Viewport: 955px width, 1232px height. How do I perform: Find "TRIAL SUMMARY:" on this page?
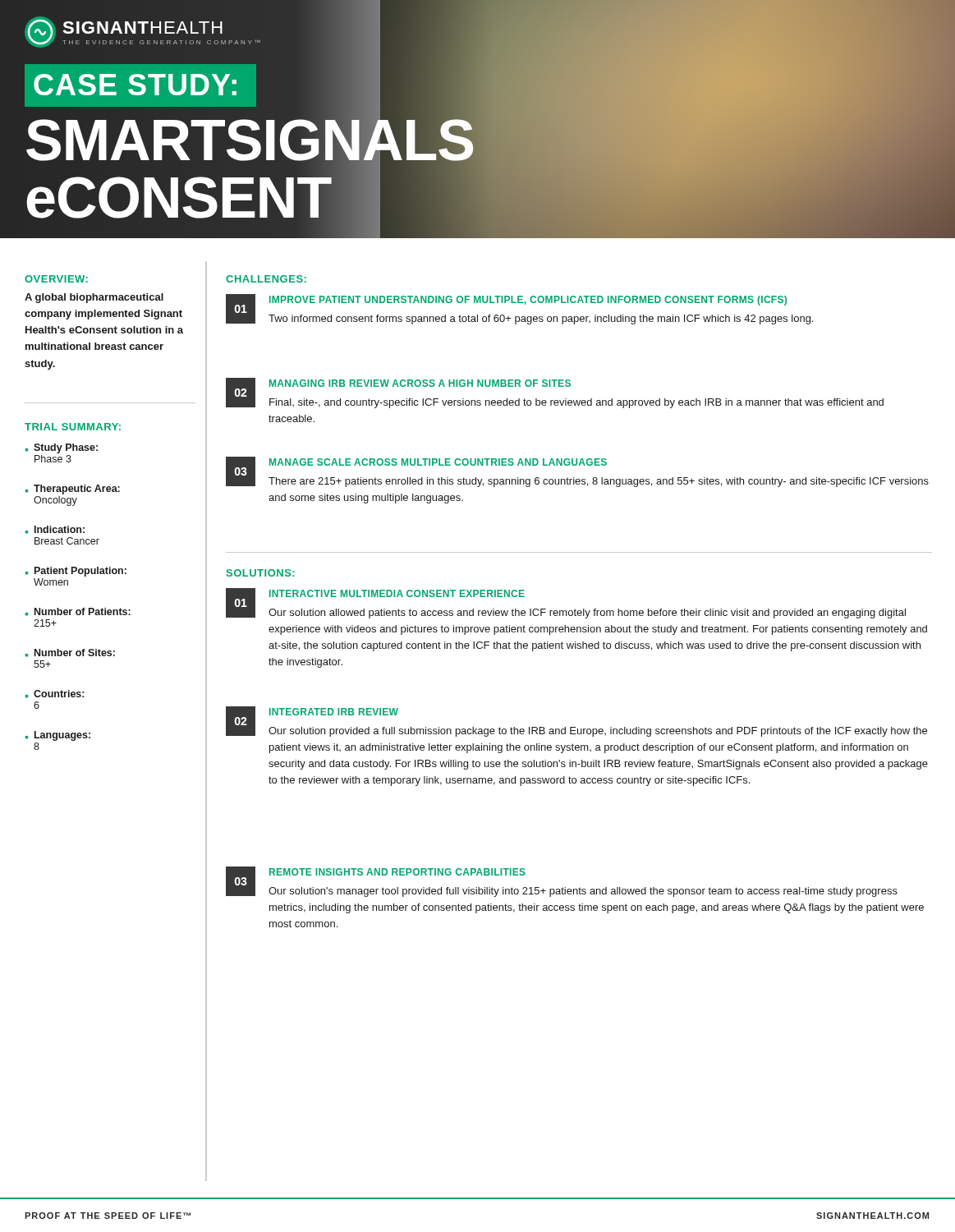(x=73, y=427)
